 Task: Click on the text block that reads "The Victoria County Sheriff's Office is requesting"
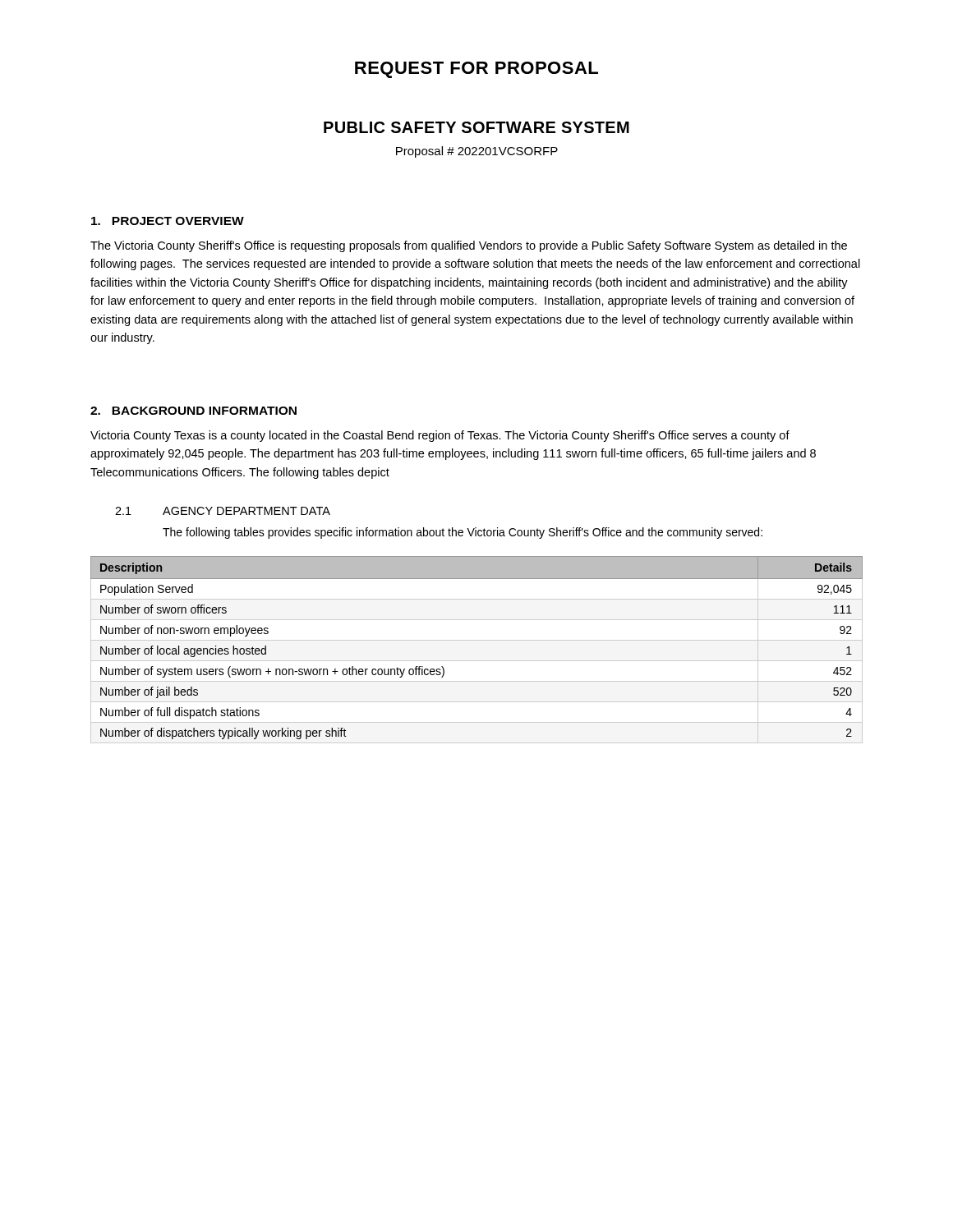[475, 292]
